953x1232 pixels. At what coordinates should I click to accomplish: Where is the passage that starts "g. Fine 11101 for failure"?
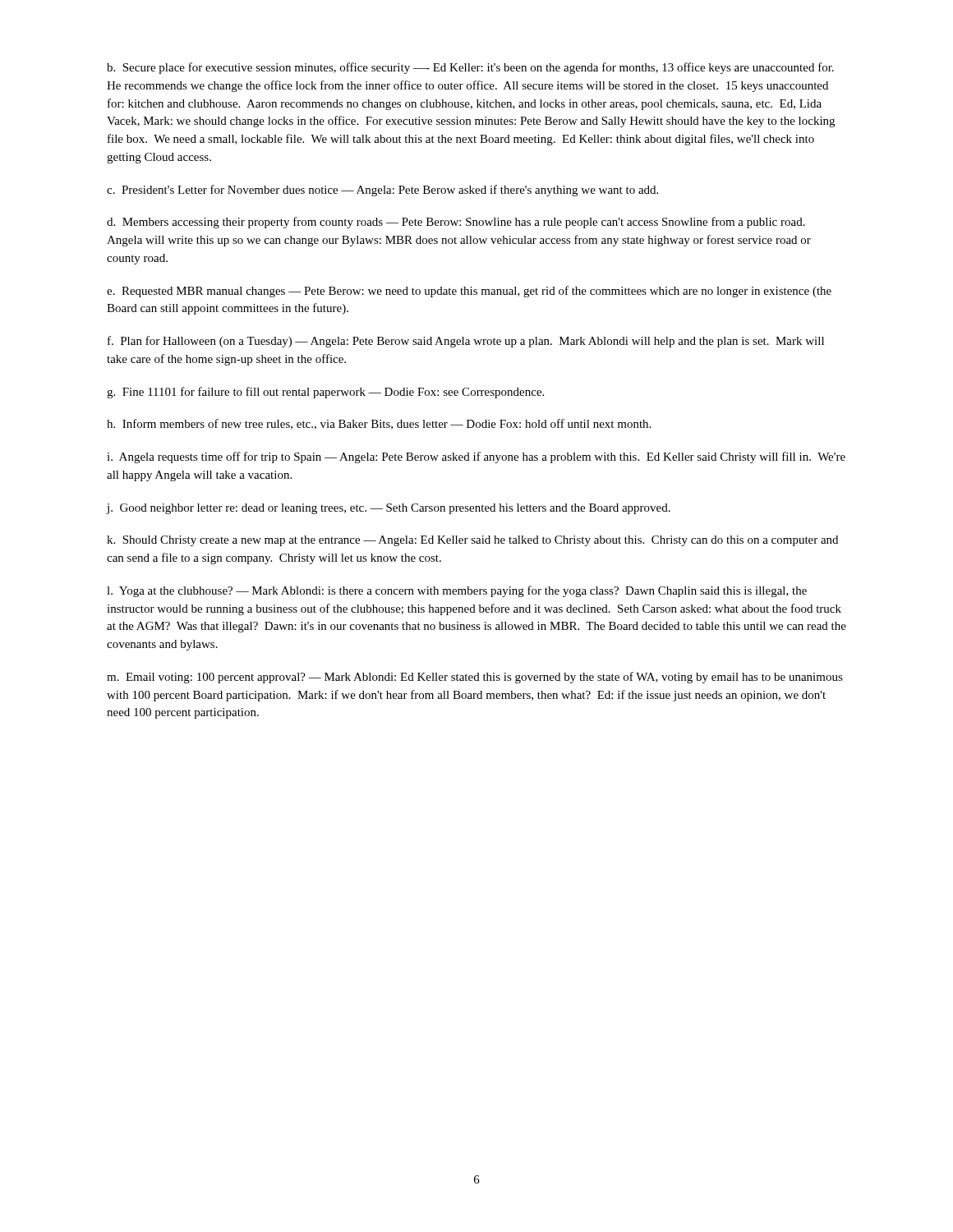pyautogui.click(x=326, y=391)
